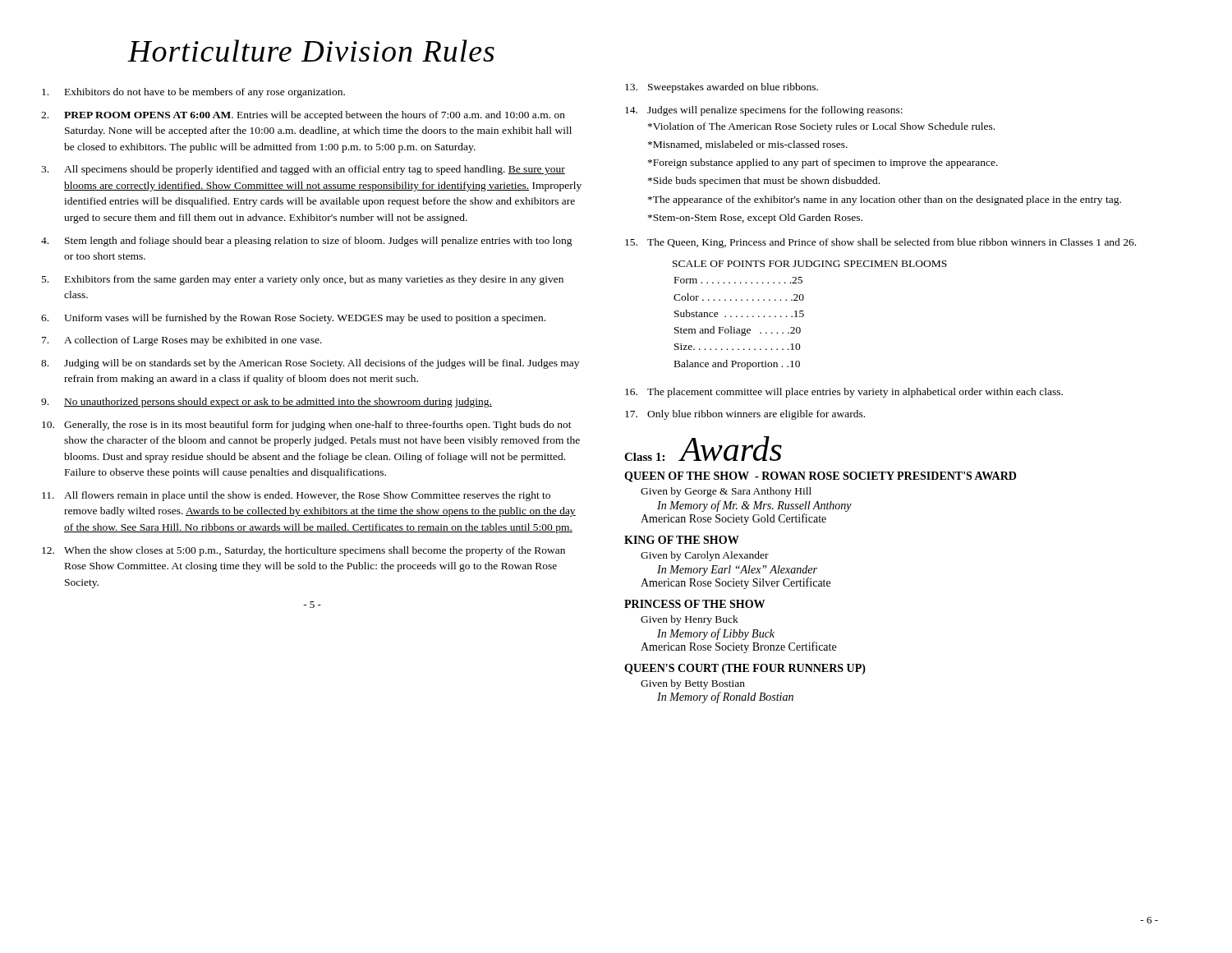This screenshot has width=1232, height=953.
Task: Locate the list item that says "4. Stem length and foliage should bear a"
Action: 312,248
